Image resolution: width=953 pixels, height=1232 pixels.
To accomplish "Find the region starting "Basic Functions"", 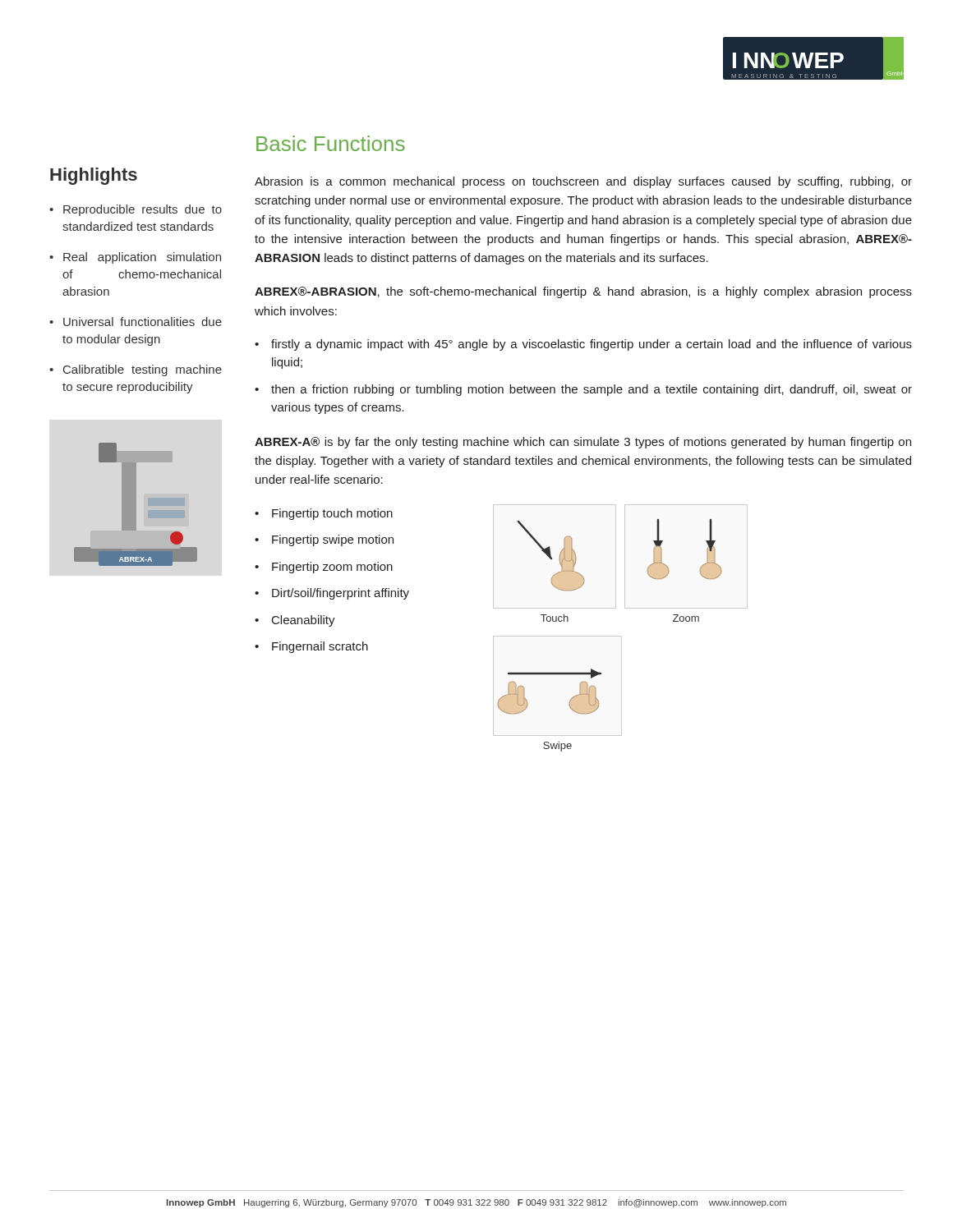I will [x=330, y=144].
